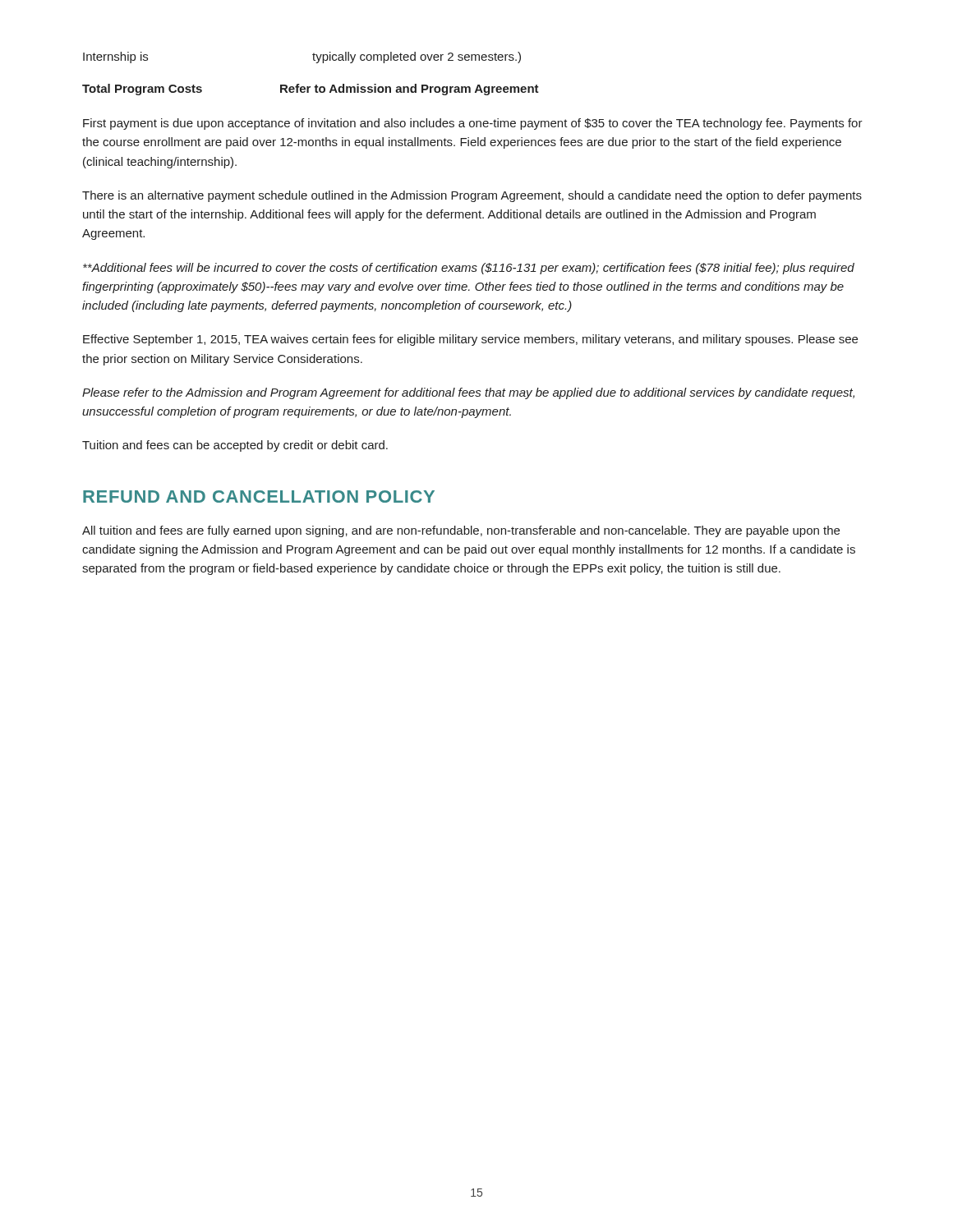
Task: Click on the block starting "All tuition and fees"
Action: pos(469,549)
